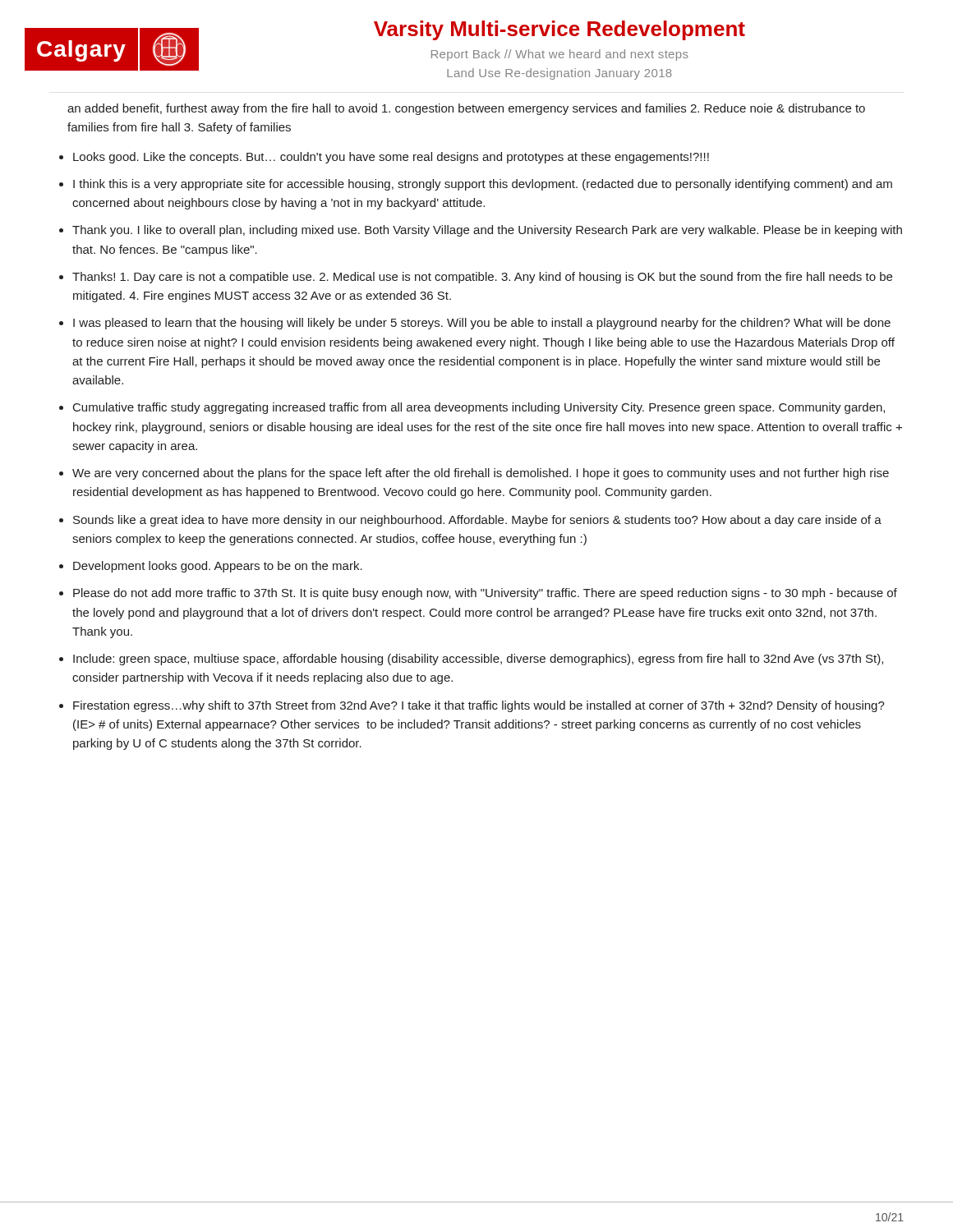This screenshot has width=953, height=1232.
Task: Point to the element starting "Please do not add more traffic"
Action: coord(485,612)
